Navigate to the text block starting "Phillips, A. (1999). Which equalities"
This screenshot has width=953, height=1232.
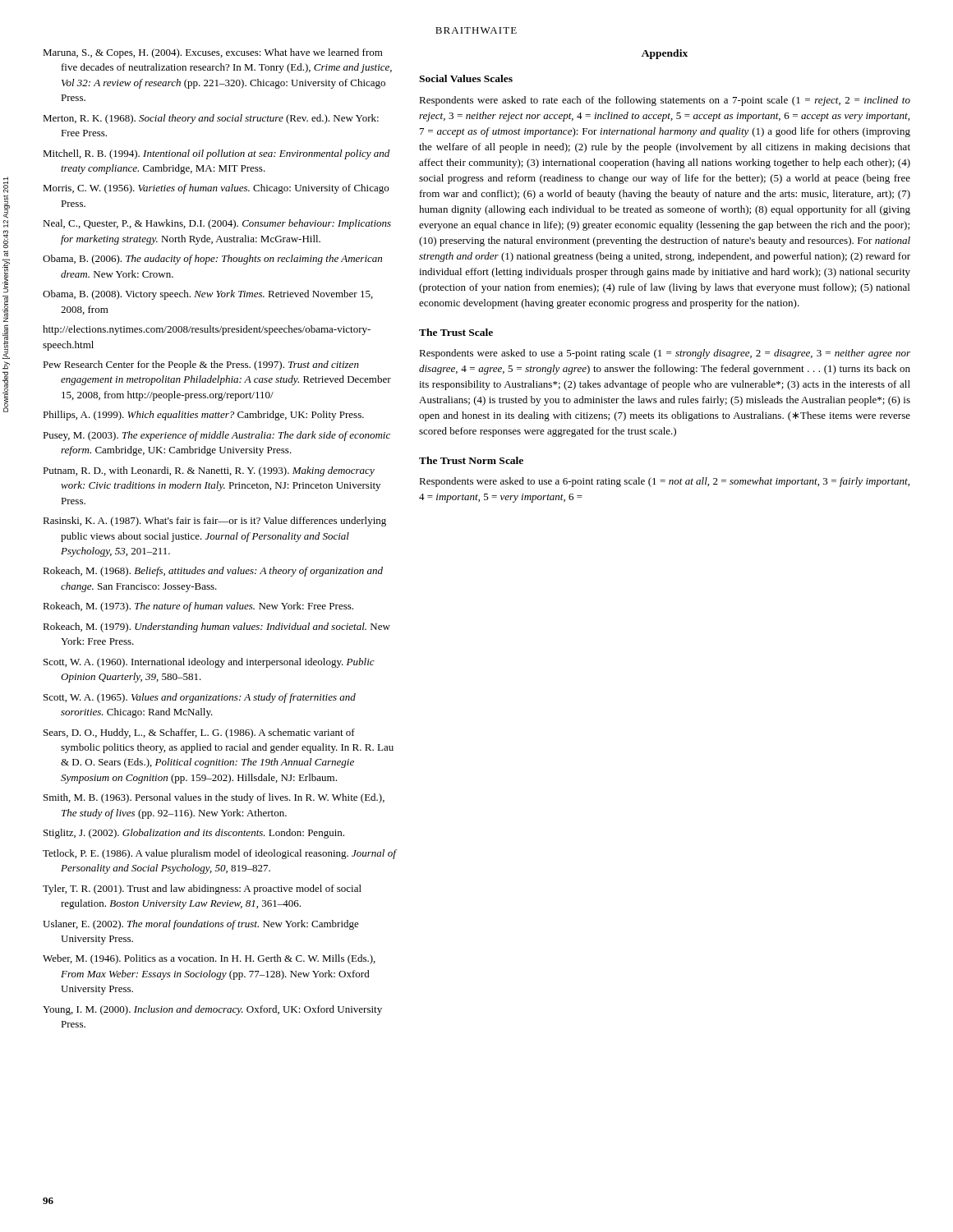coord(204,415)
